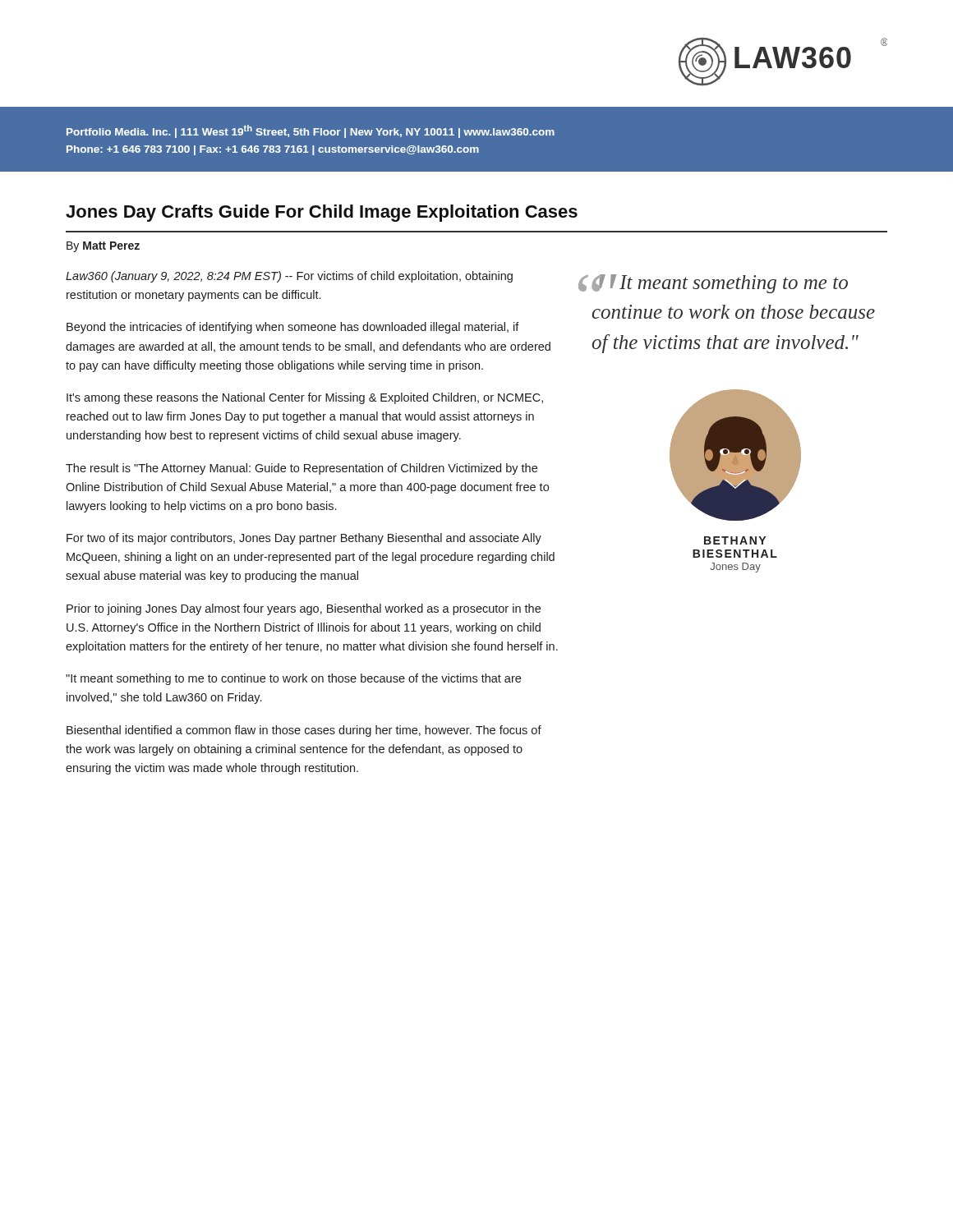Point to the text starting "The result is"
The height and width of the screenshot is (1232, 953).
click(308, 487)
